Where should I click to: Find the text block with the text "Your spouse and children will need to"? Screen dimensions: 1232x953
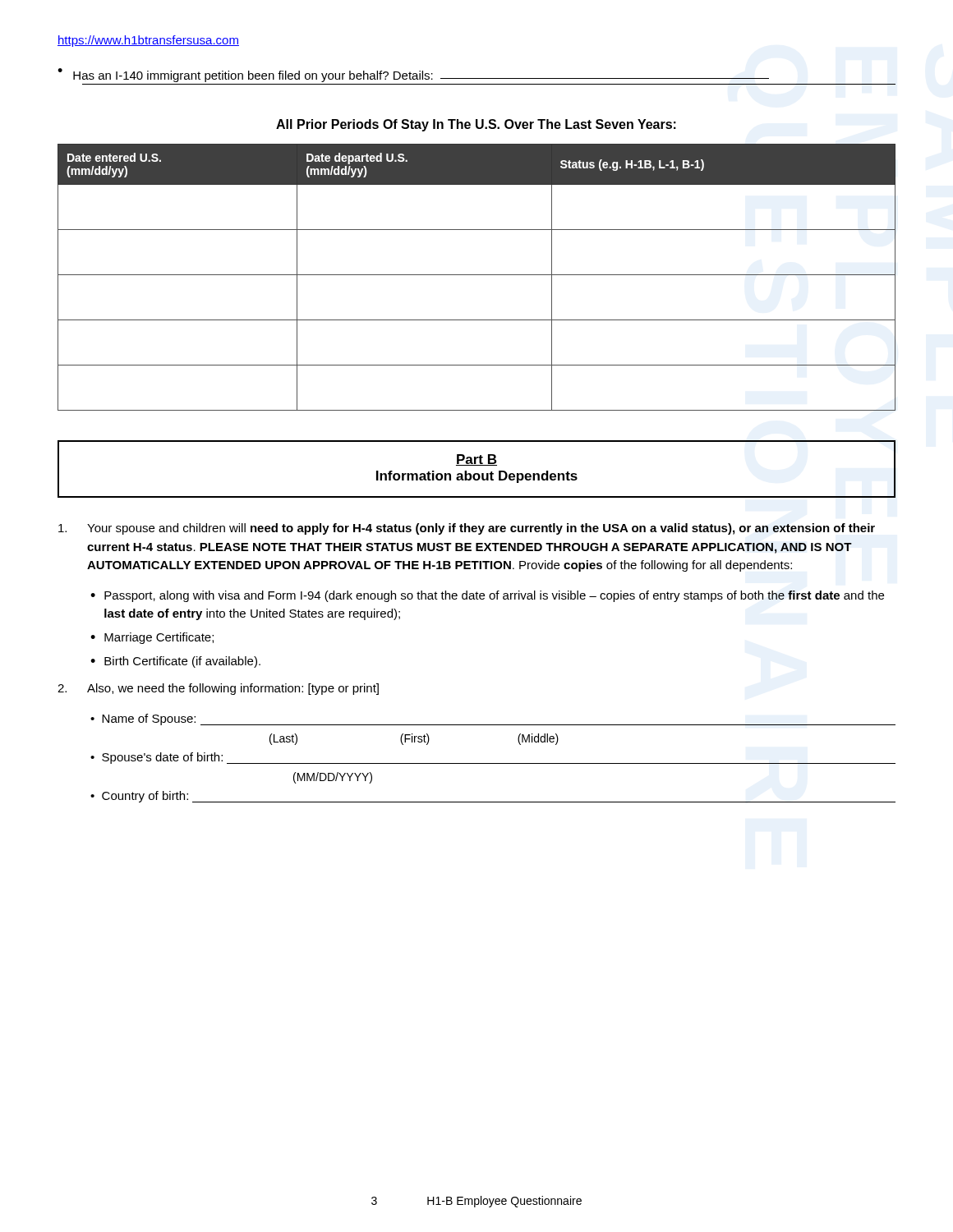pyautogui.click(x=476, y=547)
